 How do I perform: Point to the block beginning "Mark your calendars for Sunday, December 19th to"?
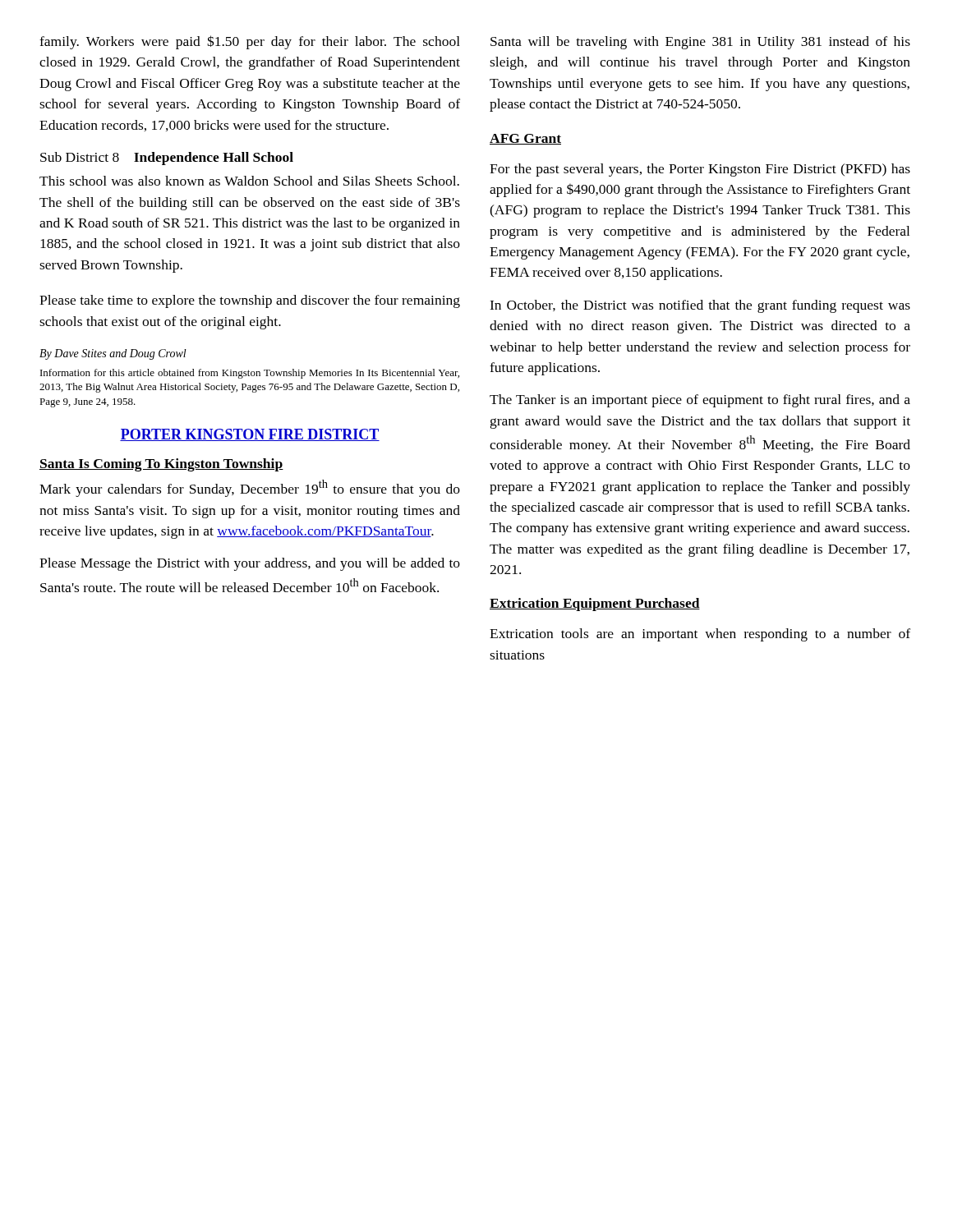(x=250, y=509)
